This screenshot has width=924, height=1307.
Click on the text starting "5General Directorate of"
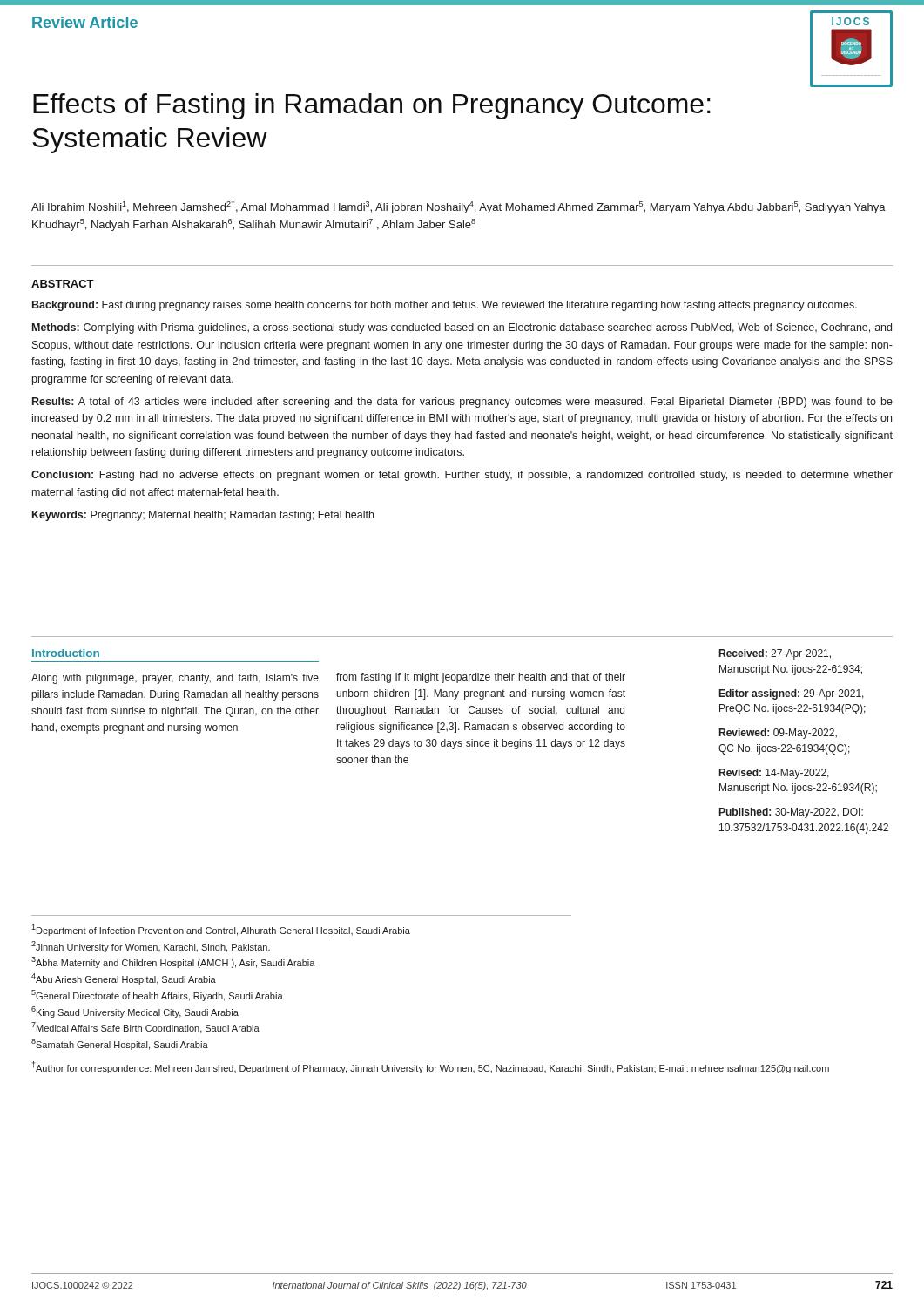157,994
